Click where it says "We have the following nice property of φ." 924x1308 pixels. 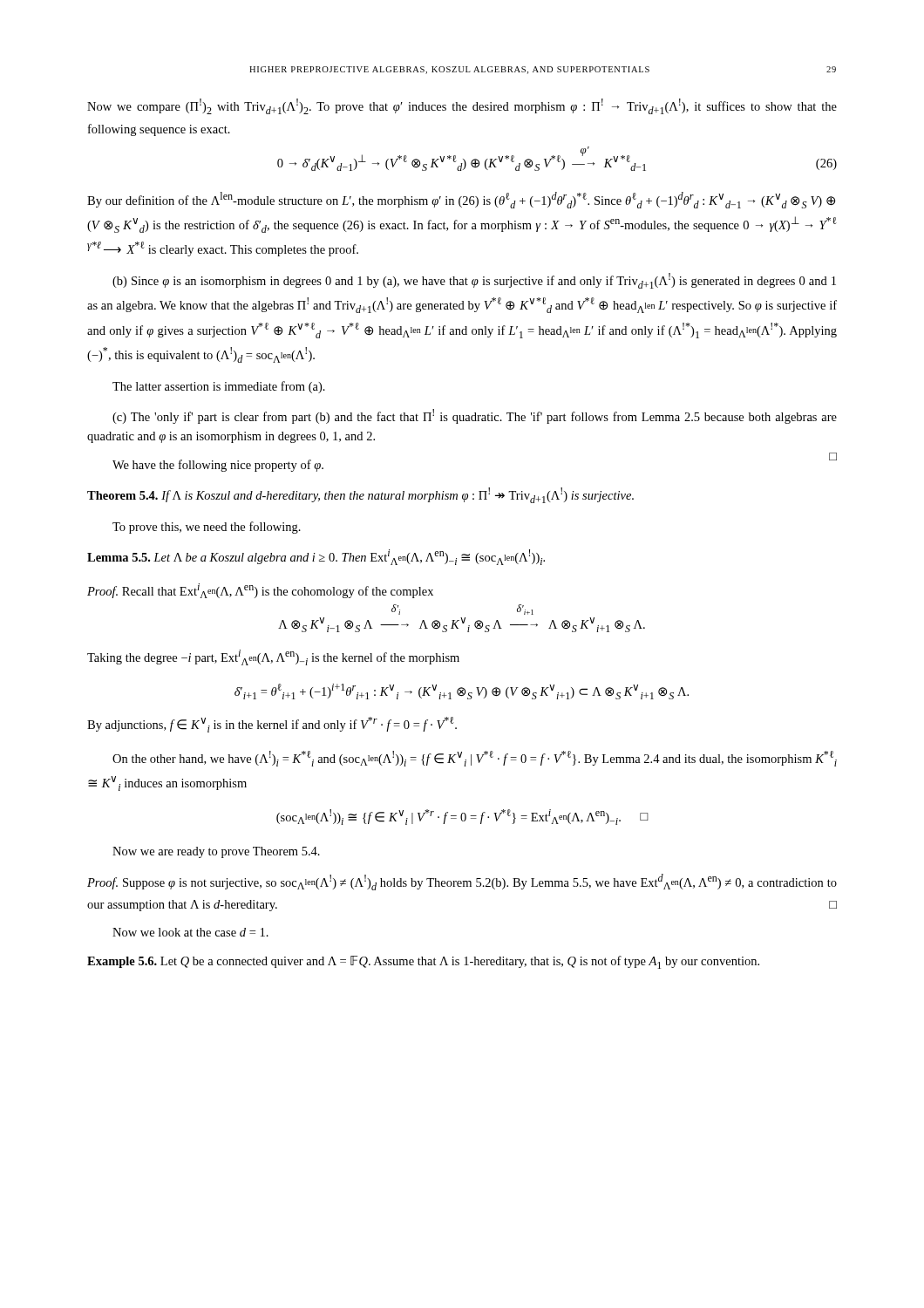(206, 465)
